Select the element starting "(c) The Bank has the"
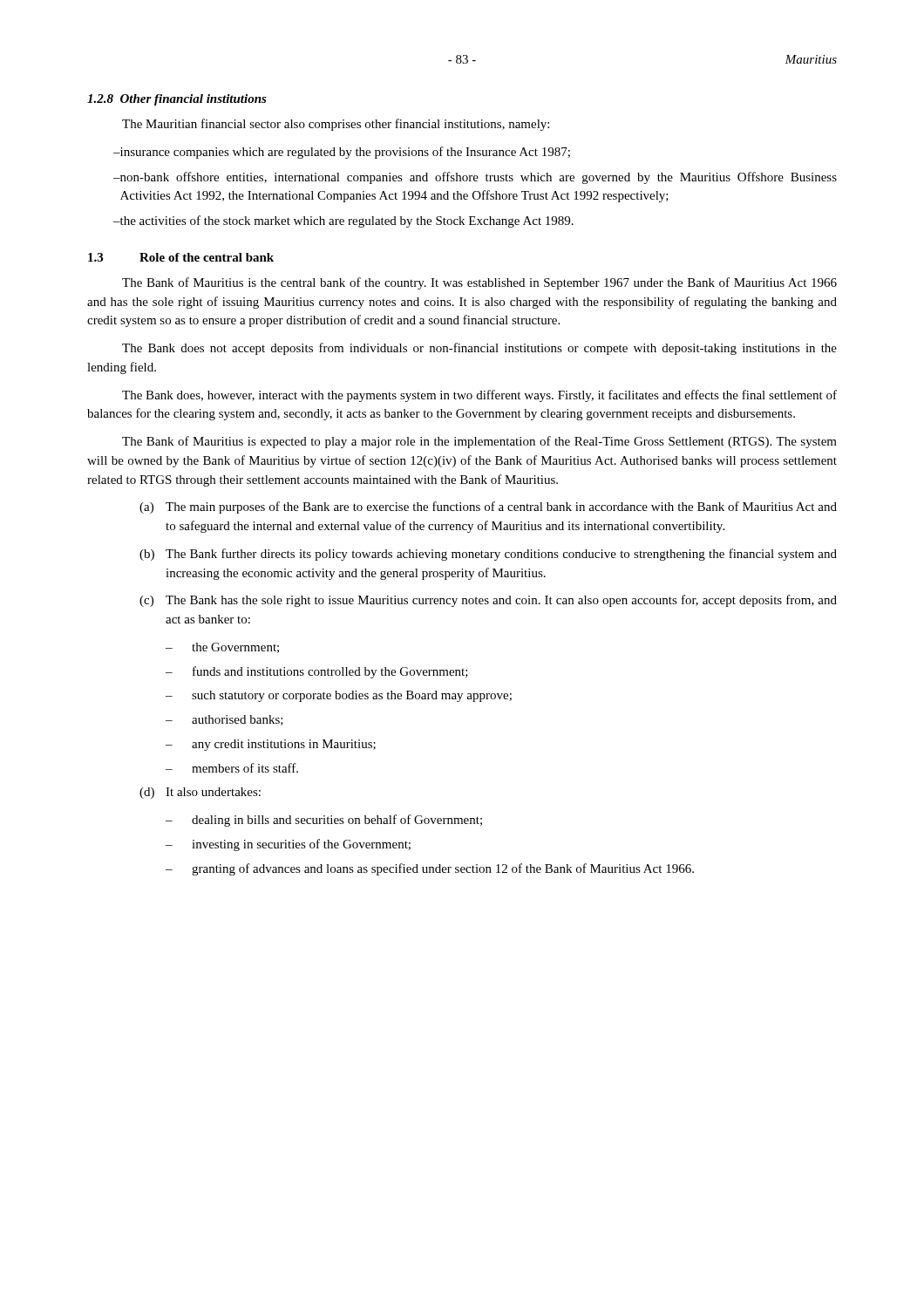924x1308 pixels. pyautogui.click(x=488, y=610)
